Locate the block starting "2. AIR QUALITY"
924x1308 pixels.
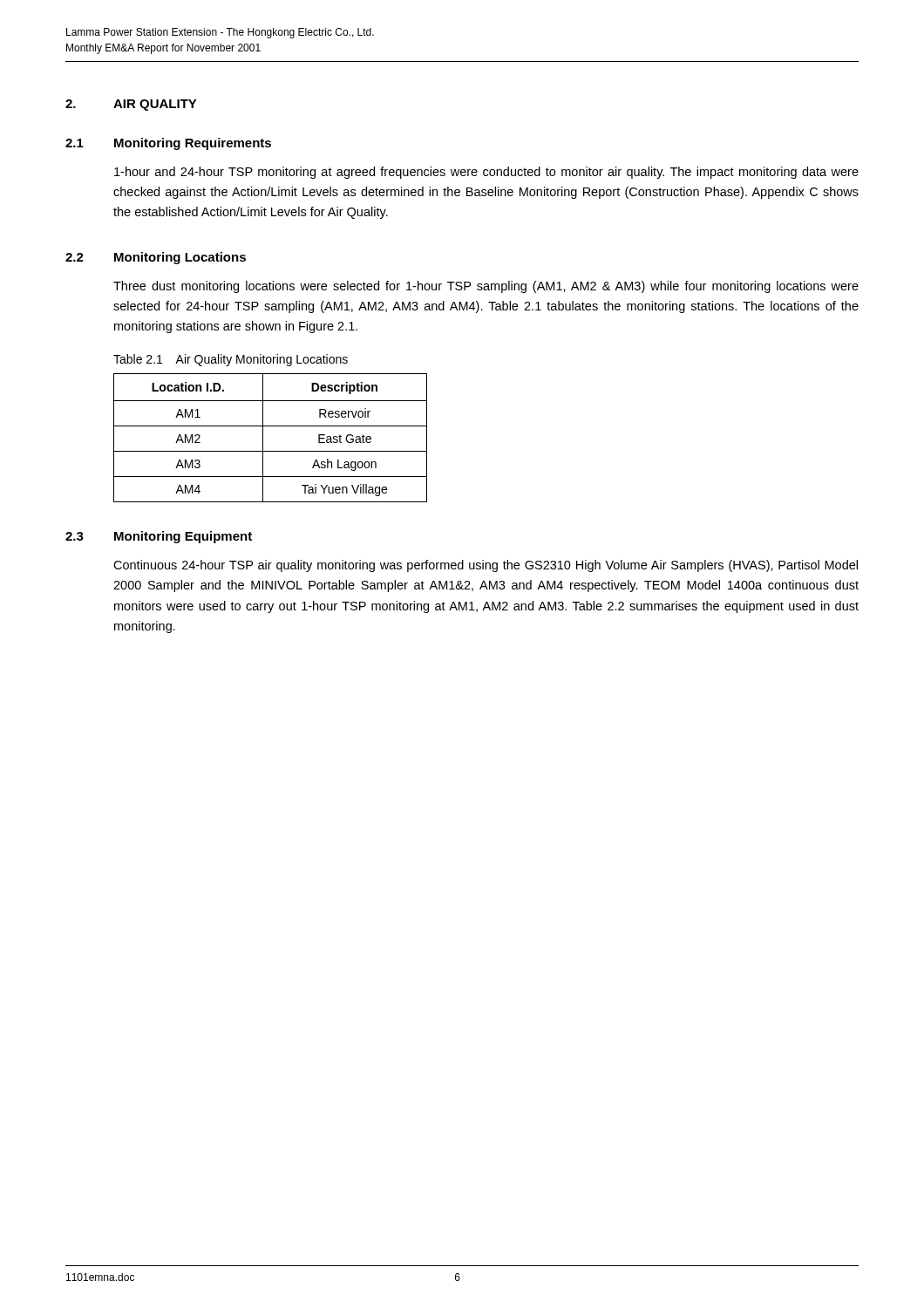click(x=131, y=103)
